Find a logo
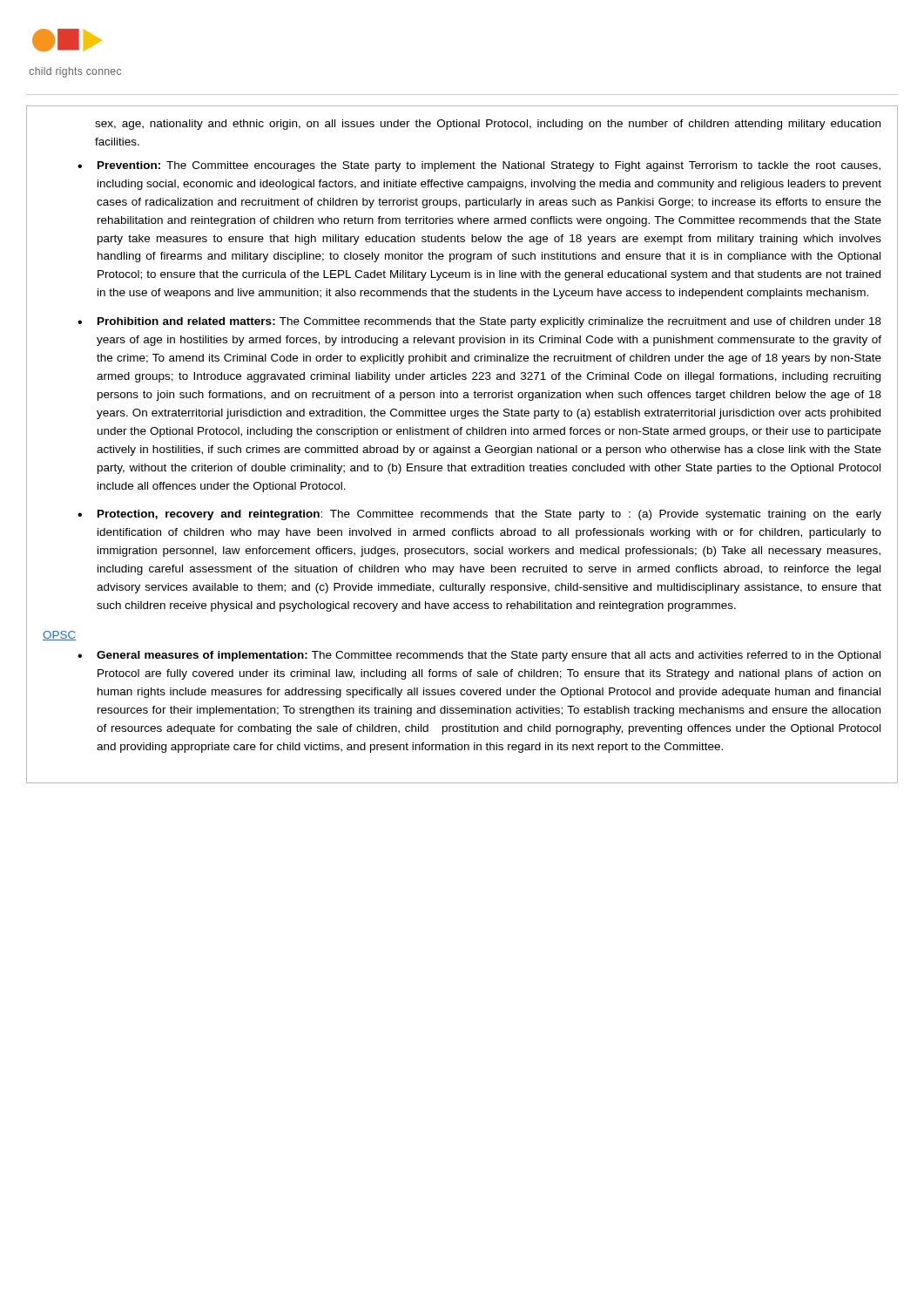Image resolution: width=924 pixels, height=1307 pixels. (x=462, y=51)
